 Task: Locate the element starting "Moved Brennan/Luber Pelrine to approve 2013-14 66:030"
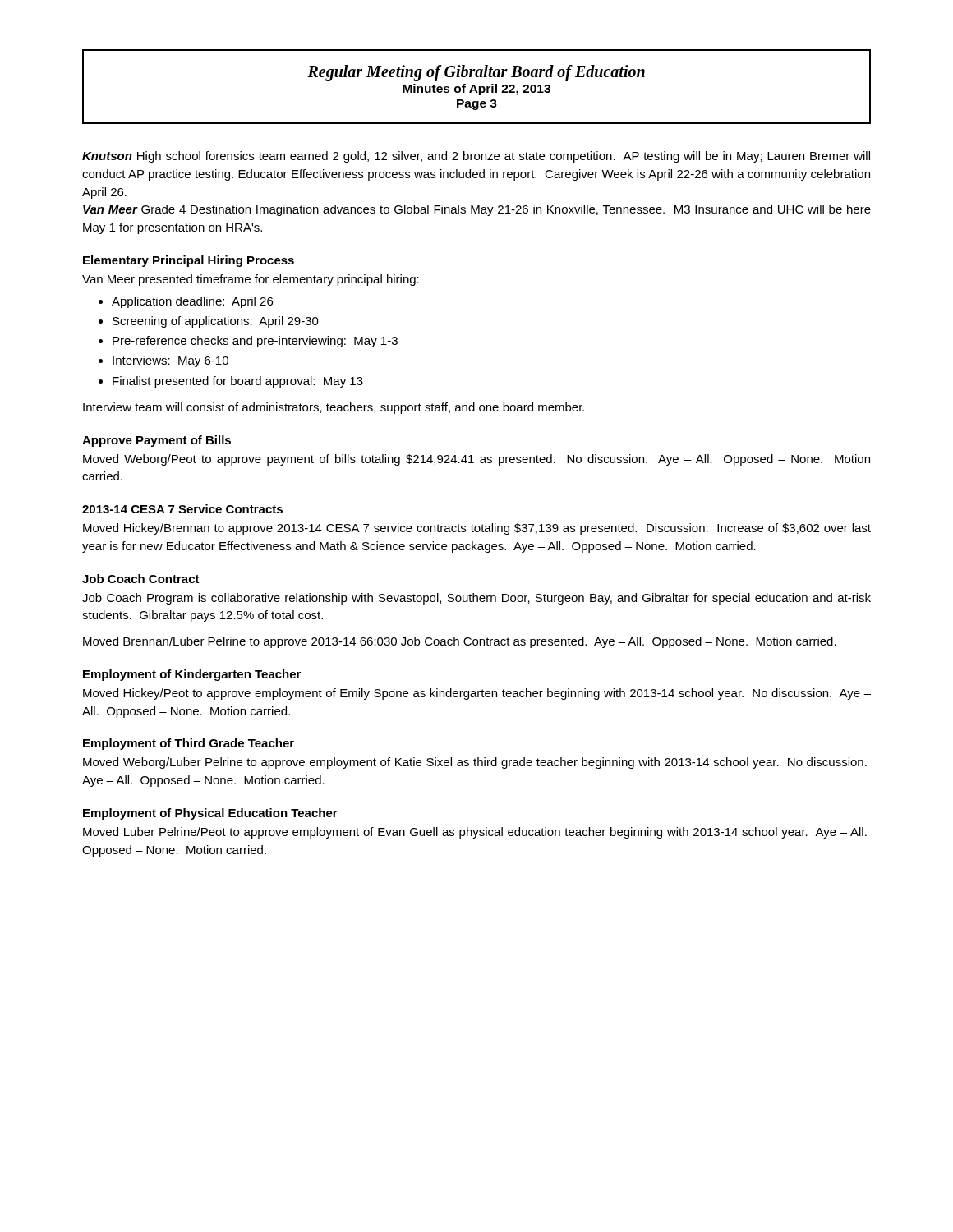(459, 641)
